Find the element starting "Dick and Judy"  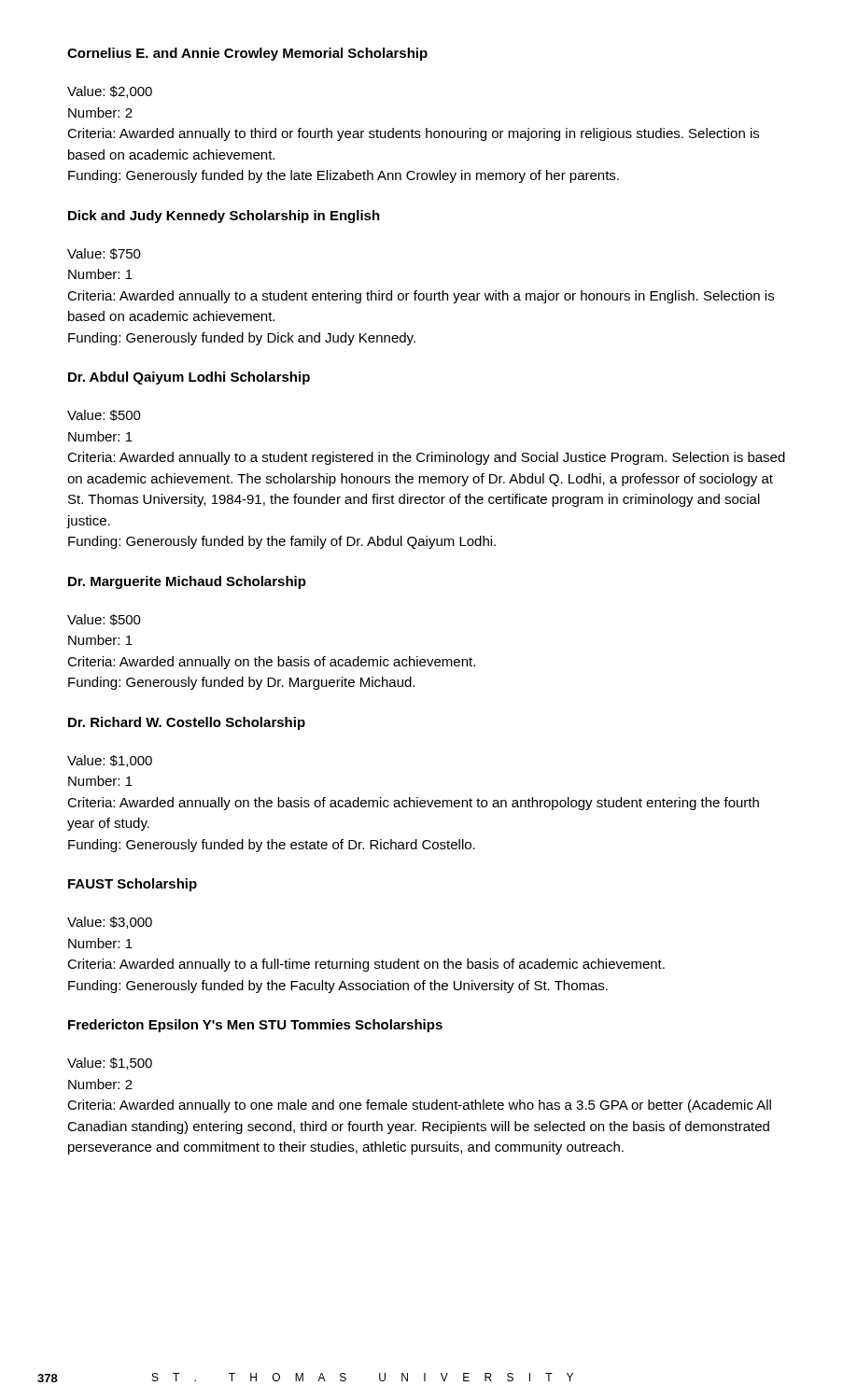click(x=224, y=217)
